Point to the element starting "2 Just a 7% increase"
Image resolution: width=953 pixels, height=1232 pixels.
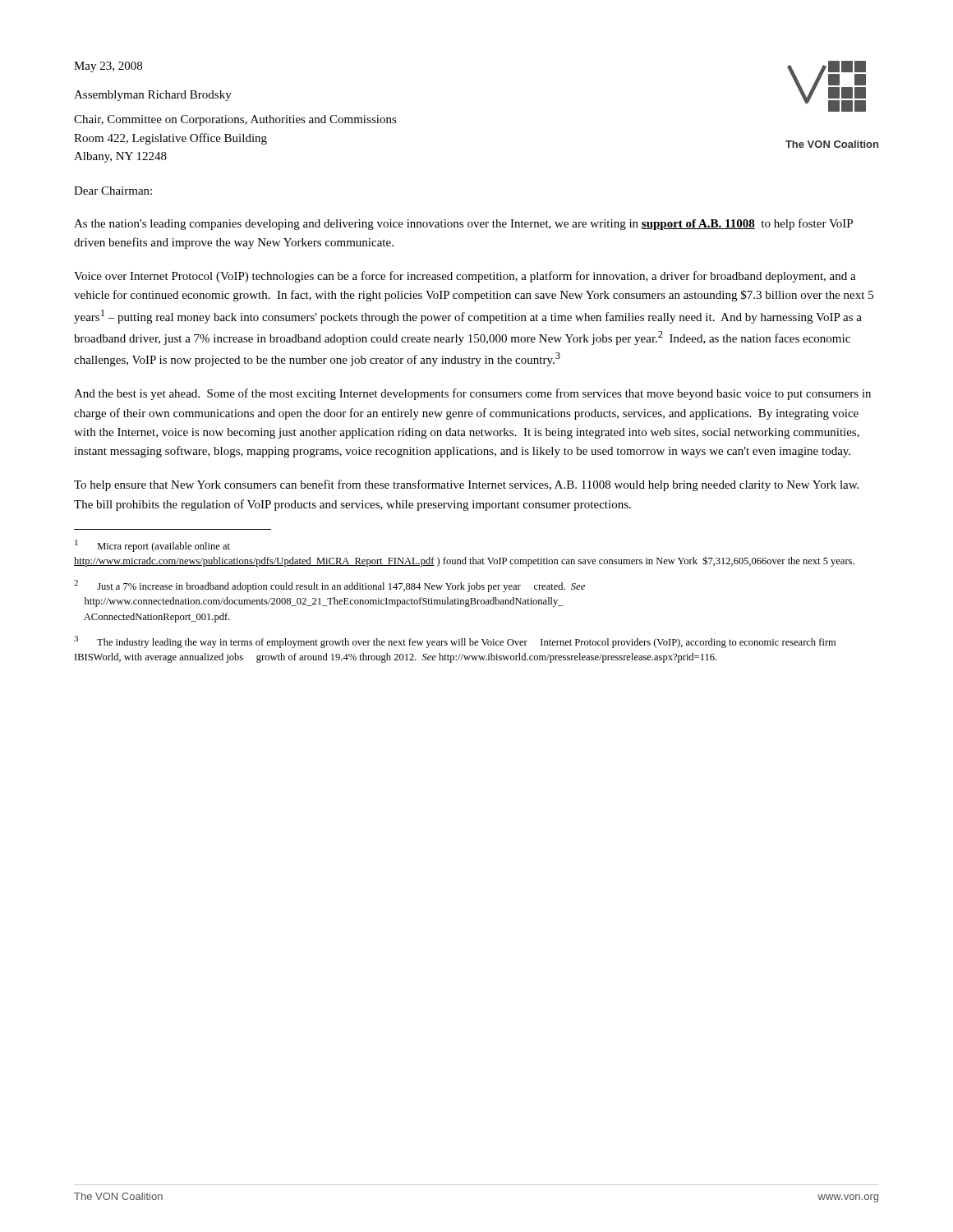point(330,600)
